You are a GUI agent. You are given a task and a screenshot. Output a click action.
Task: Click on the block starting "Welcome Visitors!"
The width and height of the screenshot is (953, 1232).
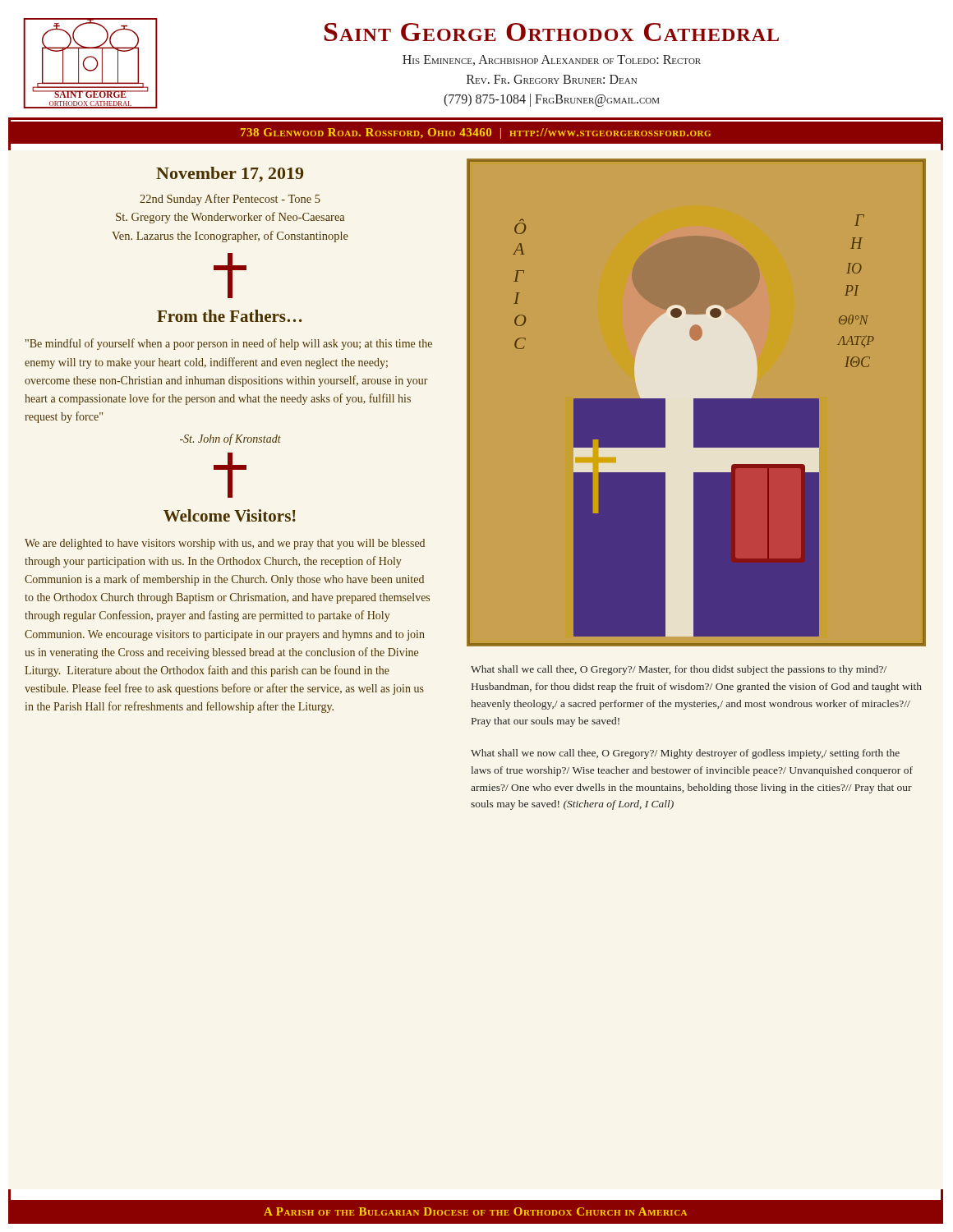click(230, 516)
